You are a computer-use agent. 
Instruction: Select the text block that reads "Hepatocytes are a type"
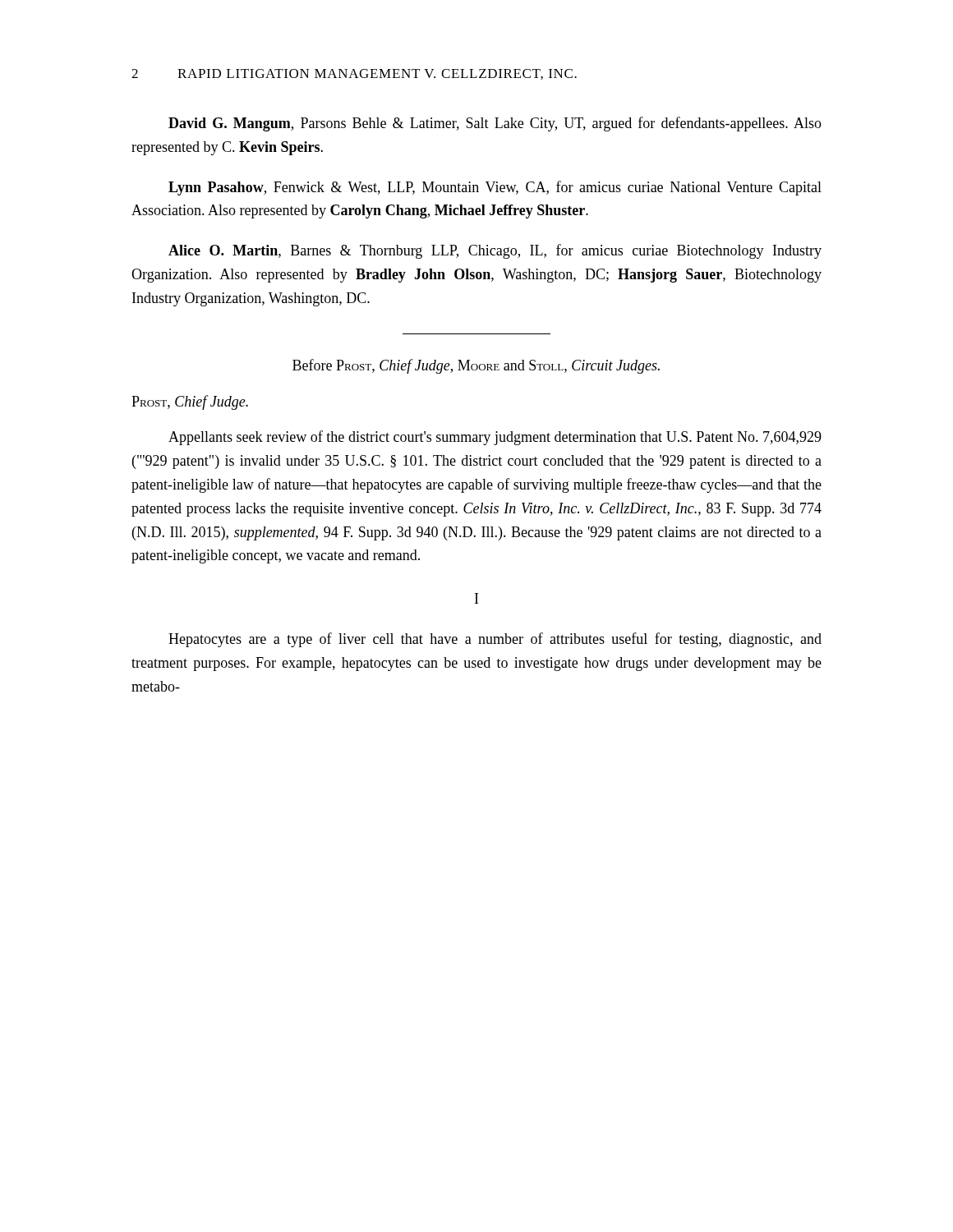476,663
